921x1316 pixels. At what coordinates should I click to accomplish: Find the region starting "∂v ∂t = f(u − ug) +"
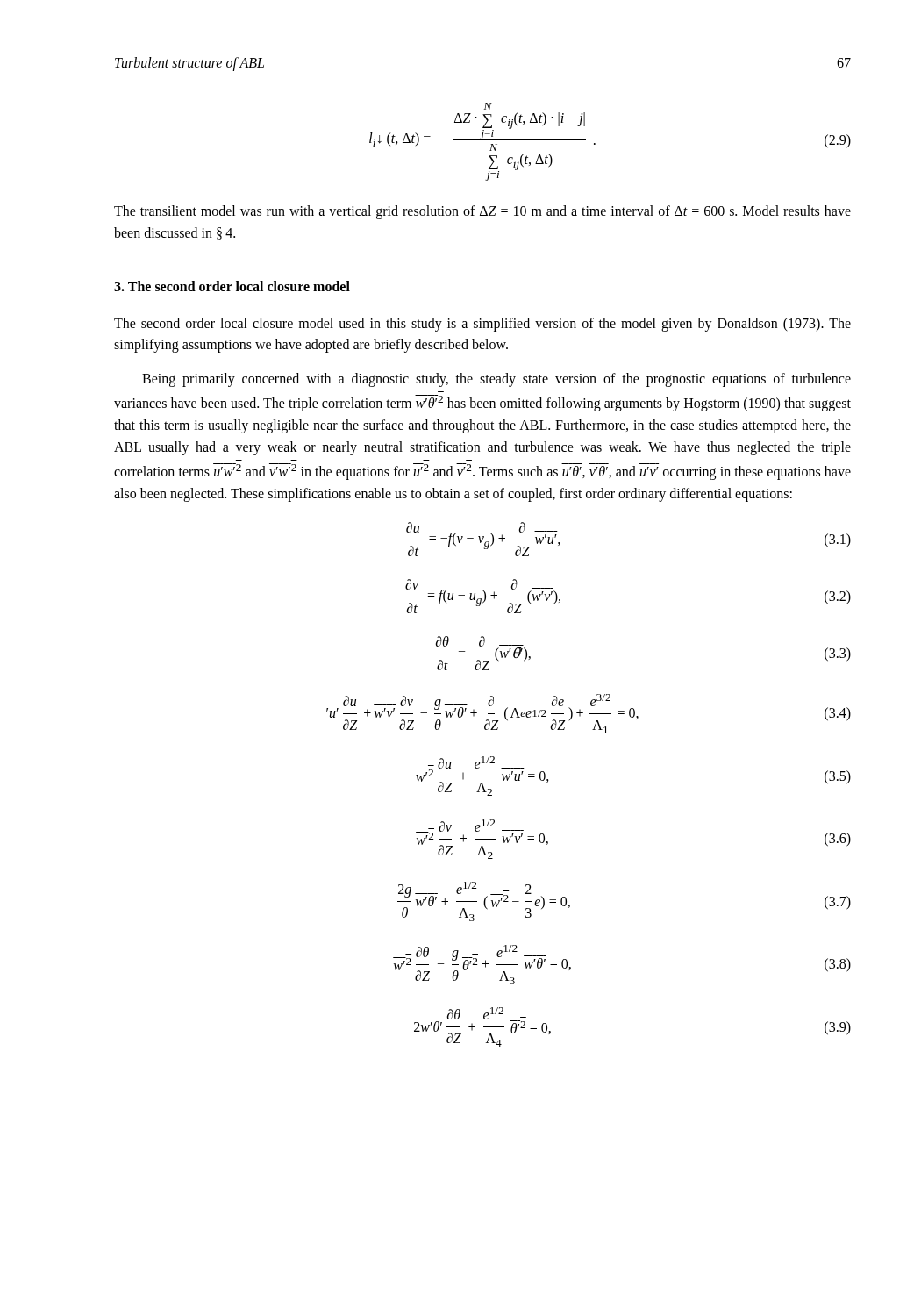tap(482, 597)
